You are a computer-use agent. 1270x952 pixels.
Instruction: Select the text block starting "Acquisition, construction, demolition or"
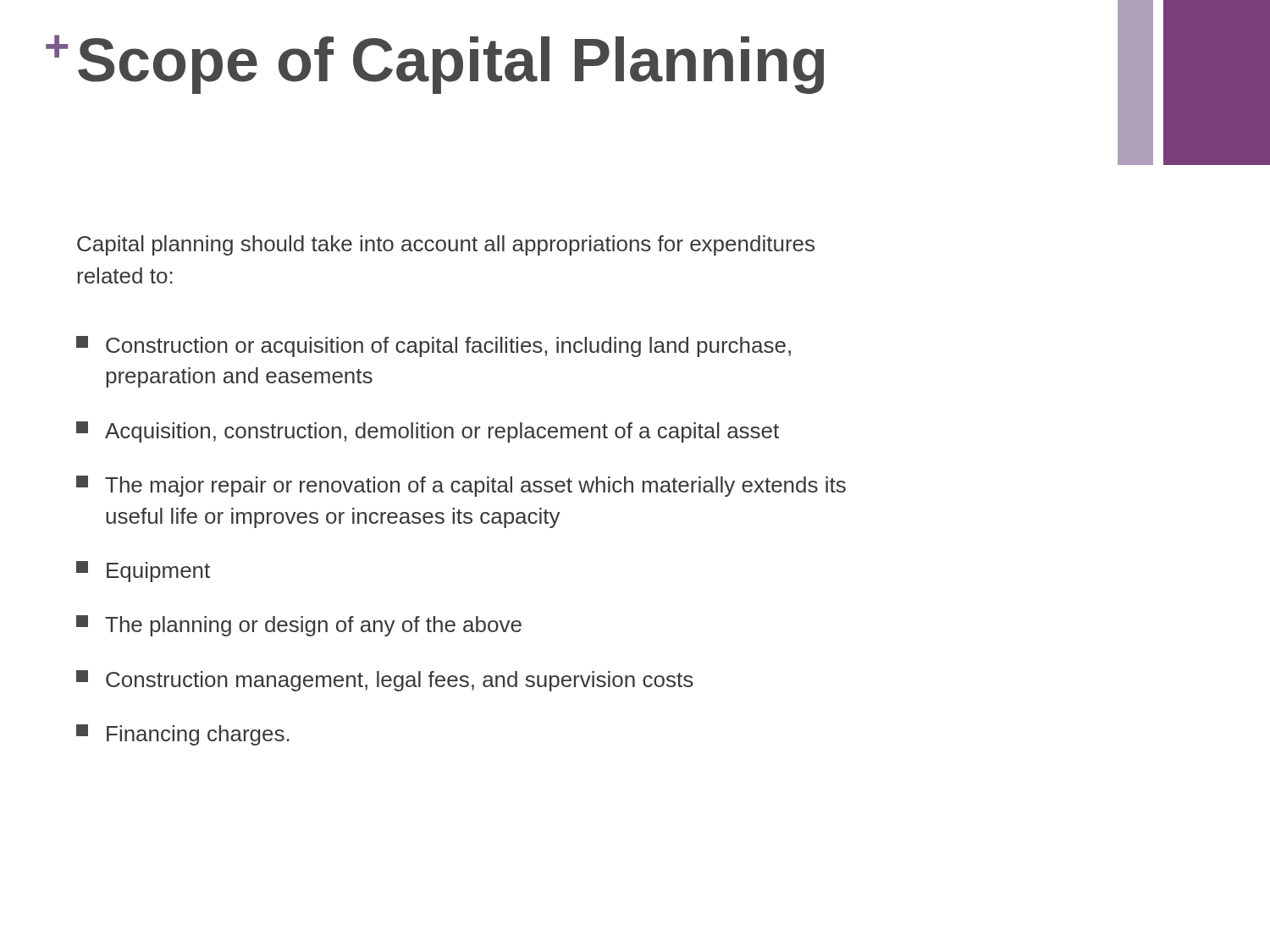pos(584,431)
